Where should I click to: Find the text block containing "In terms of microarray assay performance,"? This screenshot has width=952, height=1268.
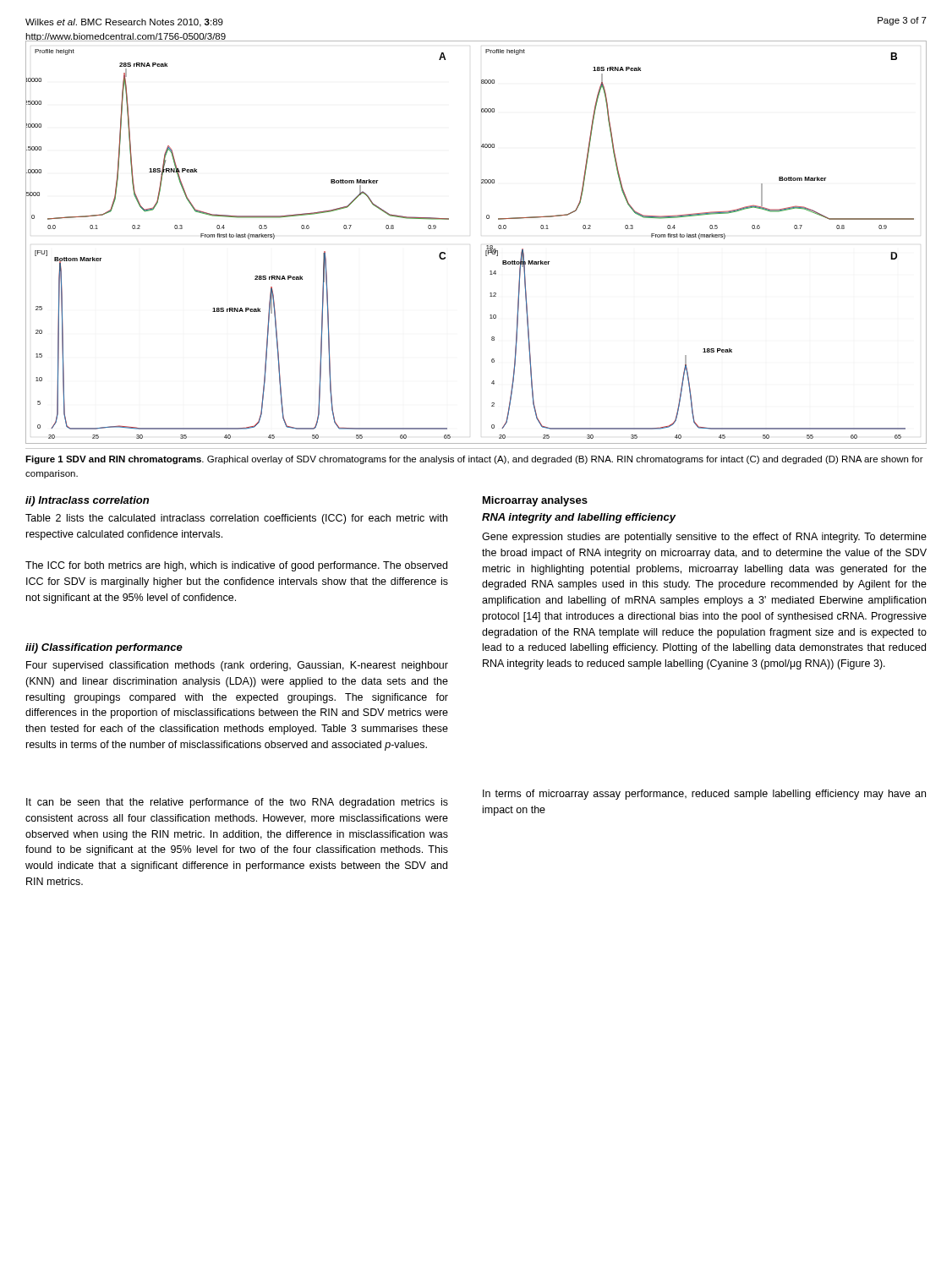pyautogui.click(x=704, y=802)
